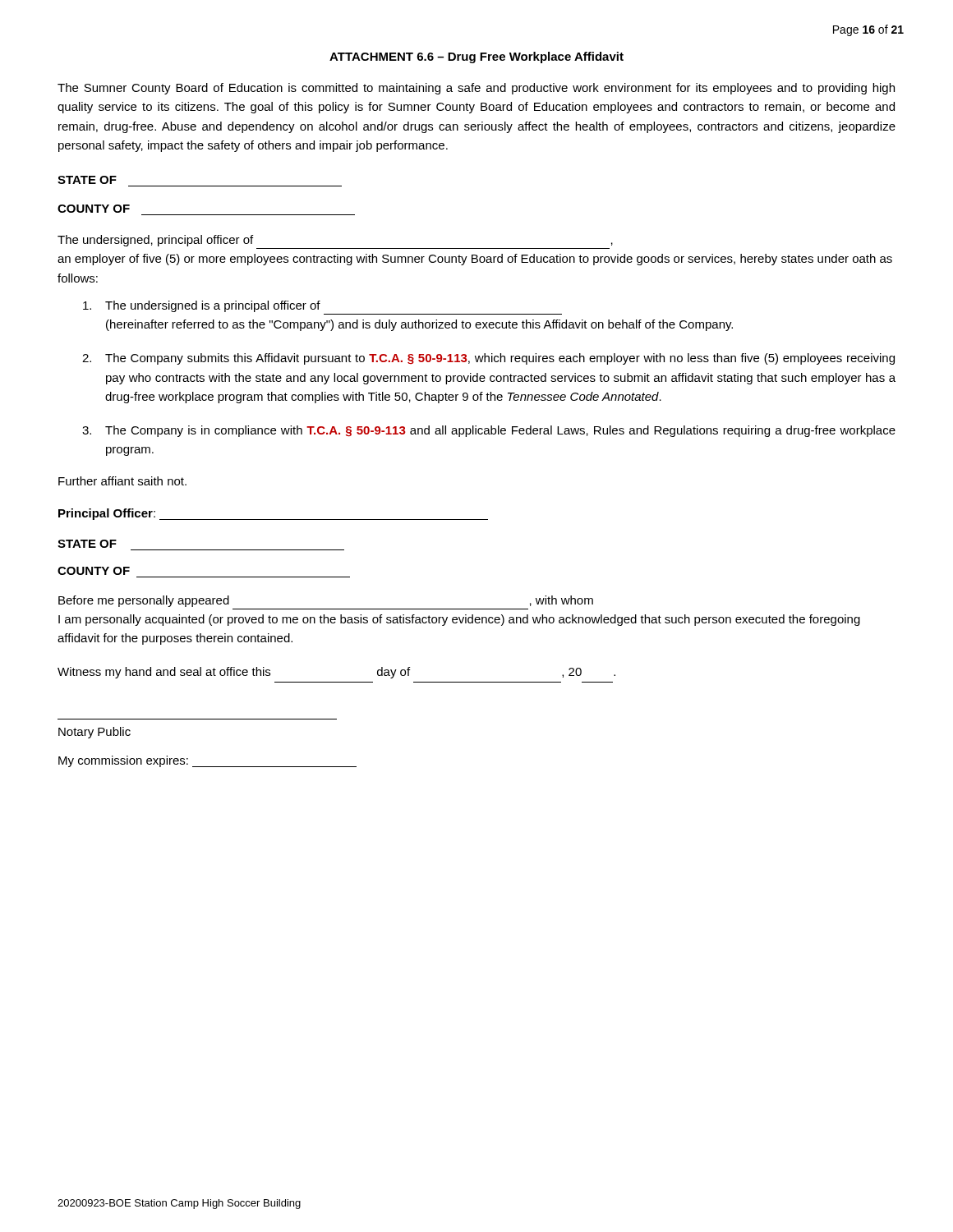The image size is (953, 1232).
Task: Find the block on this page that starts "Before me personally"
Action: [459, 619]
